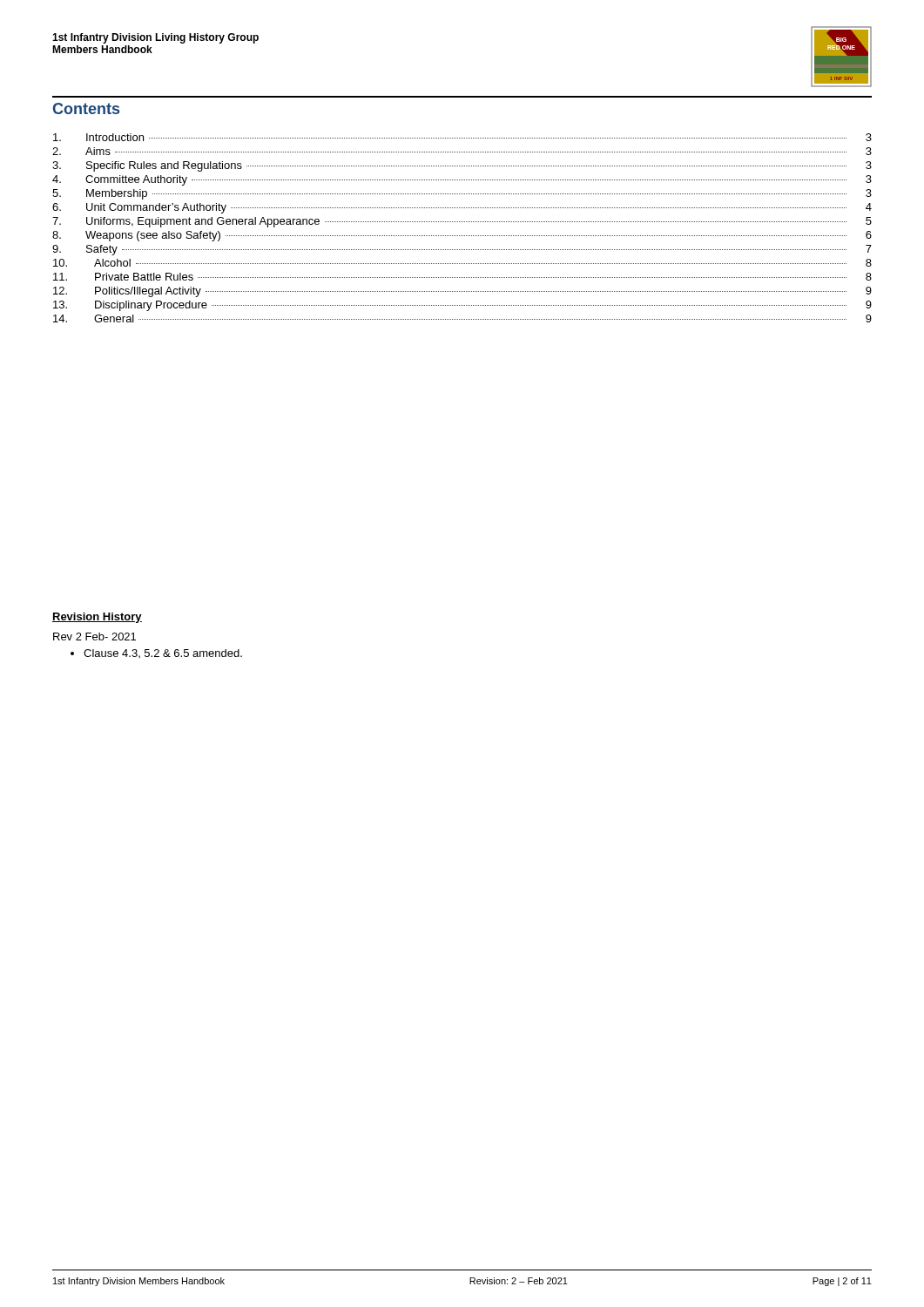Image resolution: width=924 pixels, height=1307 pixels.
Task: Click where it says "6. Unit Commander’s Authority 4"
Action: pyautogui.click(x=462, y=207)
